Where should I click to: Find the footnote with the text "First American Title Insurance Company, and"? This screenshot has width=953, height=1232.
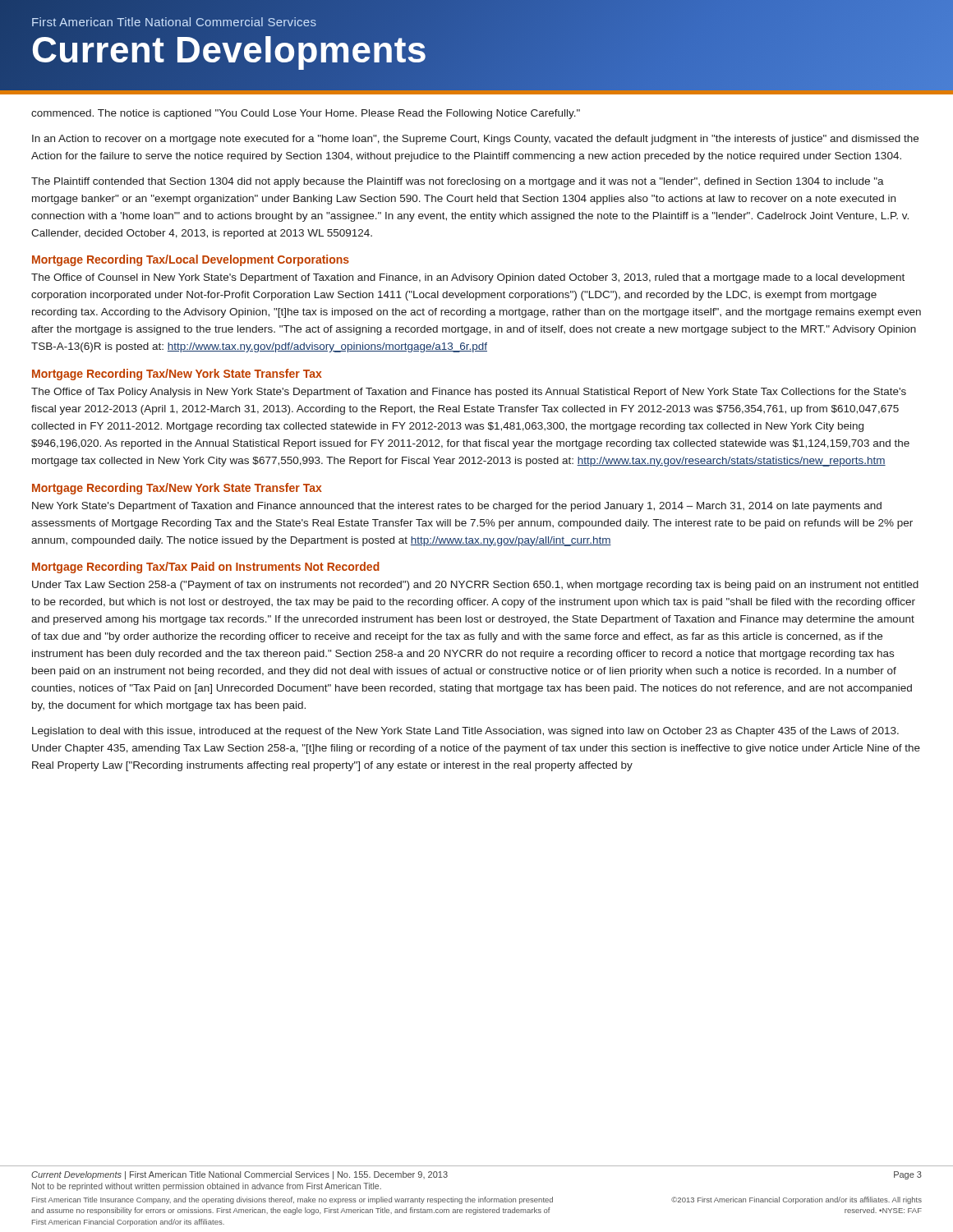[x=292, y=1211]
